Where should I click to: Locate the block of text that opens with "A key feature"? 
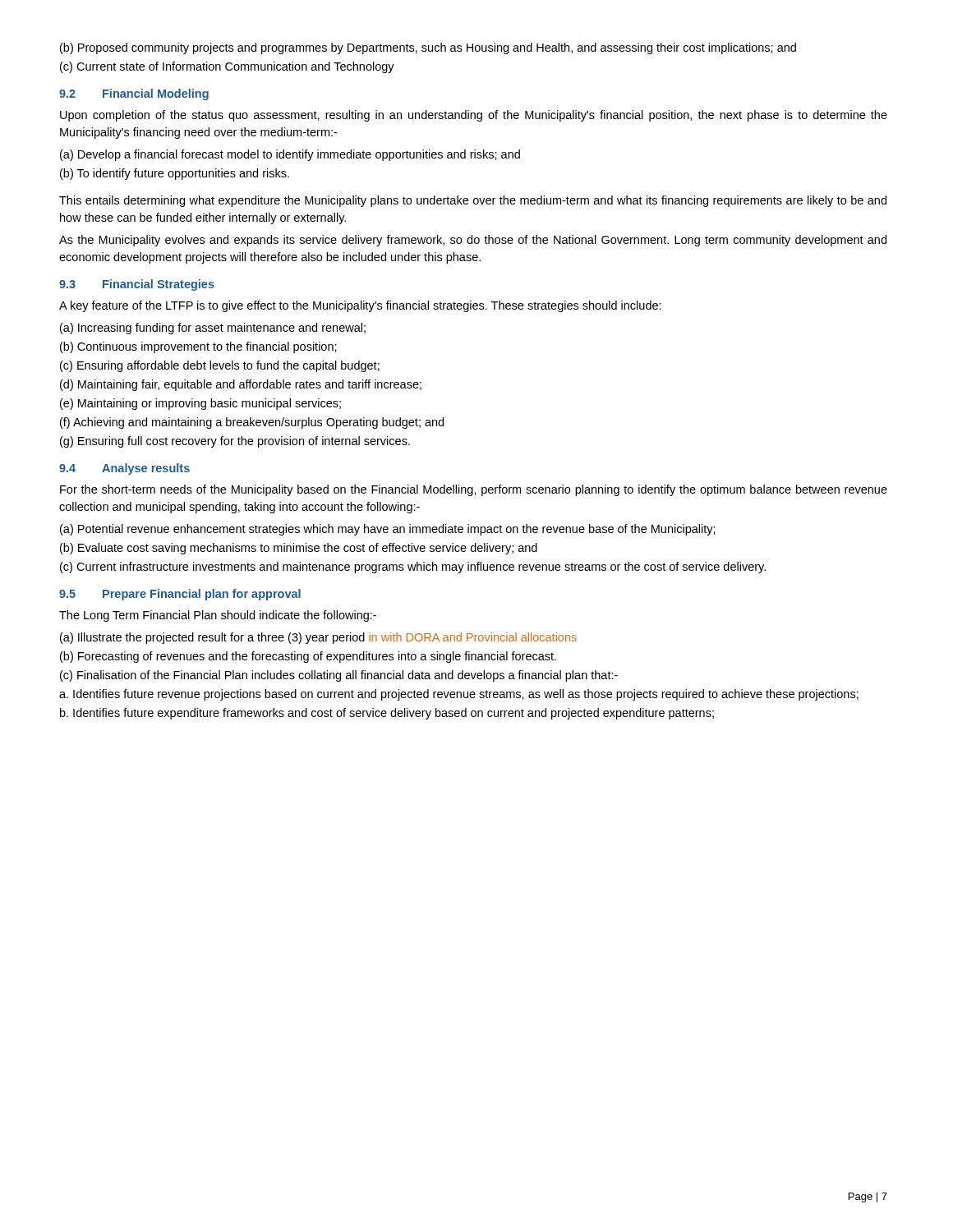click(x=360, y=306)
